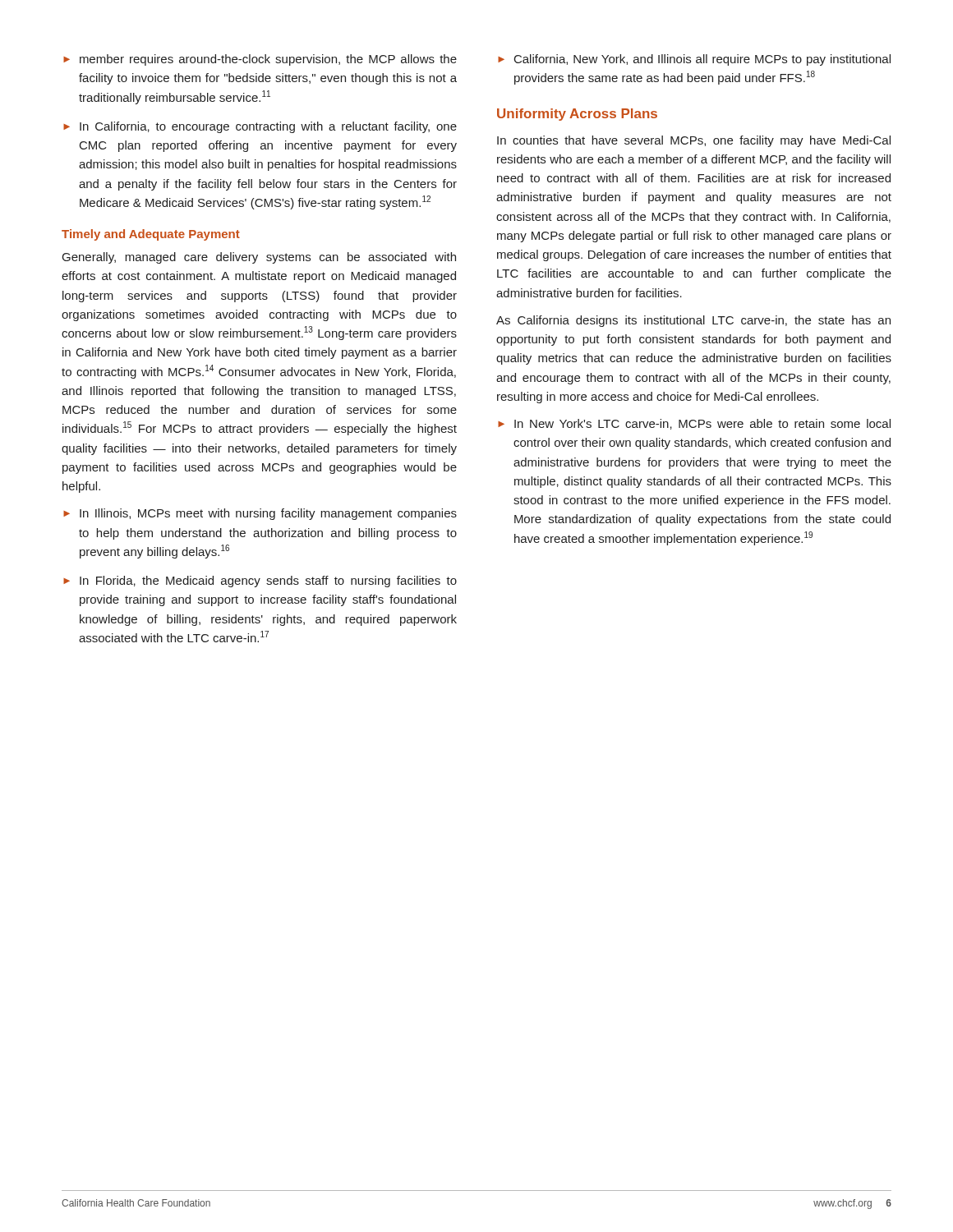Point to the block beginning "Generally, managed care delivery"
This screenshot has width=953, height=1232.
[259, 371]
